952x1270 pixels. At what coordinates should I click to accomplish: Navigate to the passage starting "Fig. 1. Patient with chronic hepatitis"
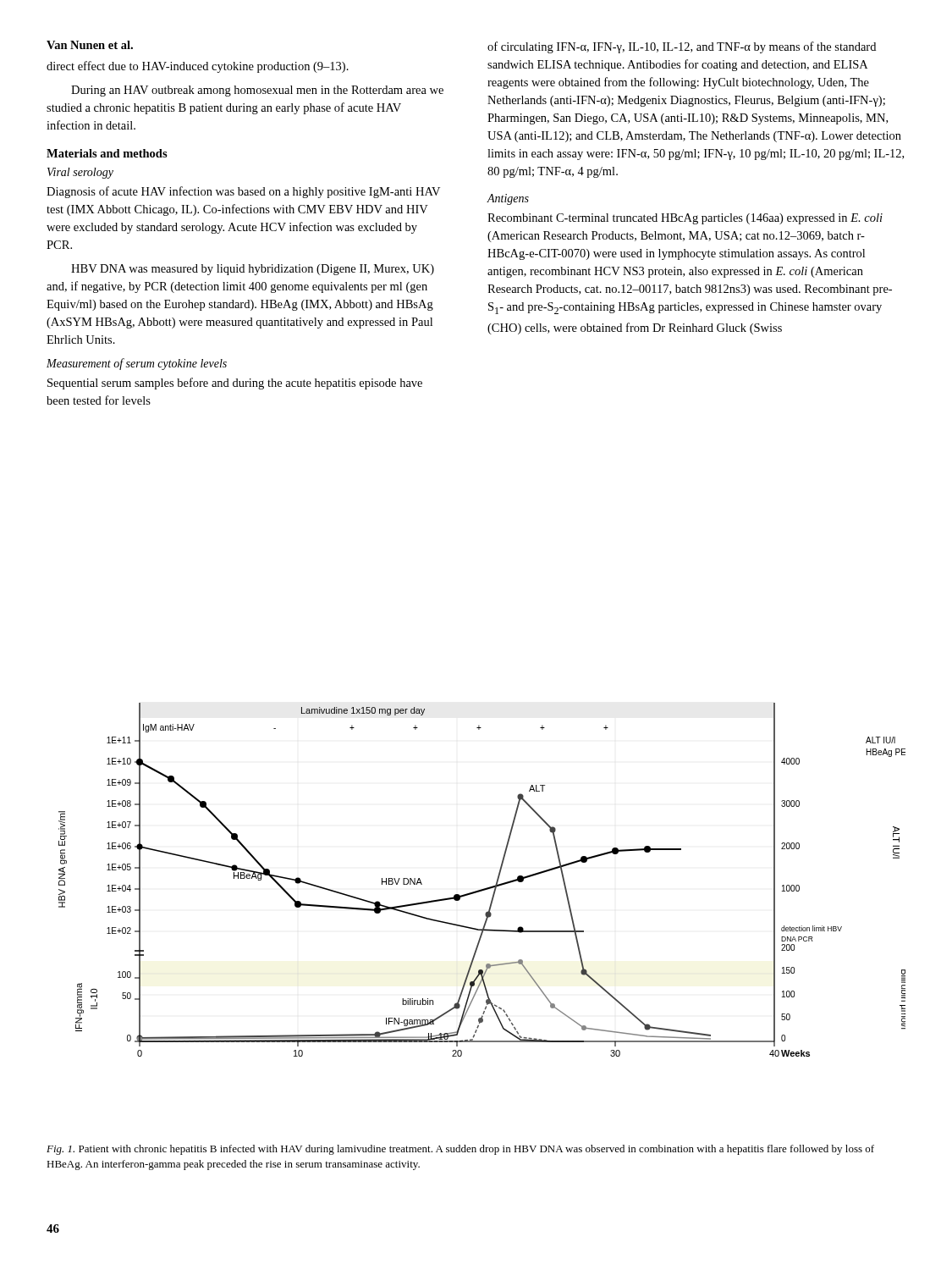476,1157
